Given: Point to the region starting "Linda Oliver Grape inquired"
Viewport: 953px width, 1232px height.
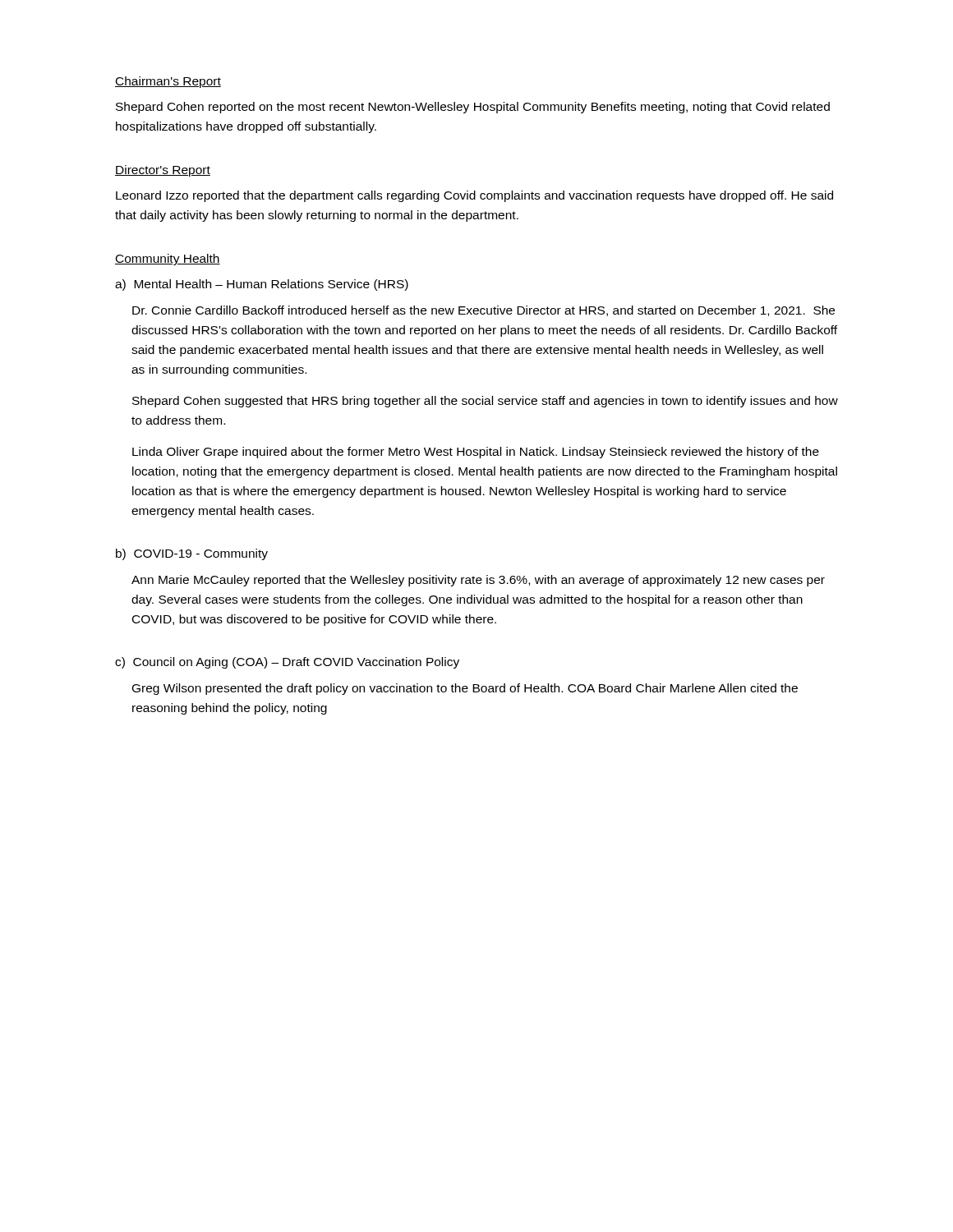Looking at the screenshot, I should [x=485, y=481].
